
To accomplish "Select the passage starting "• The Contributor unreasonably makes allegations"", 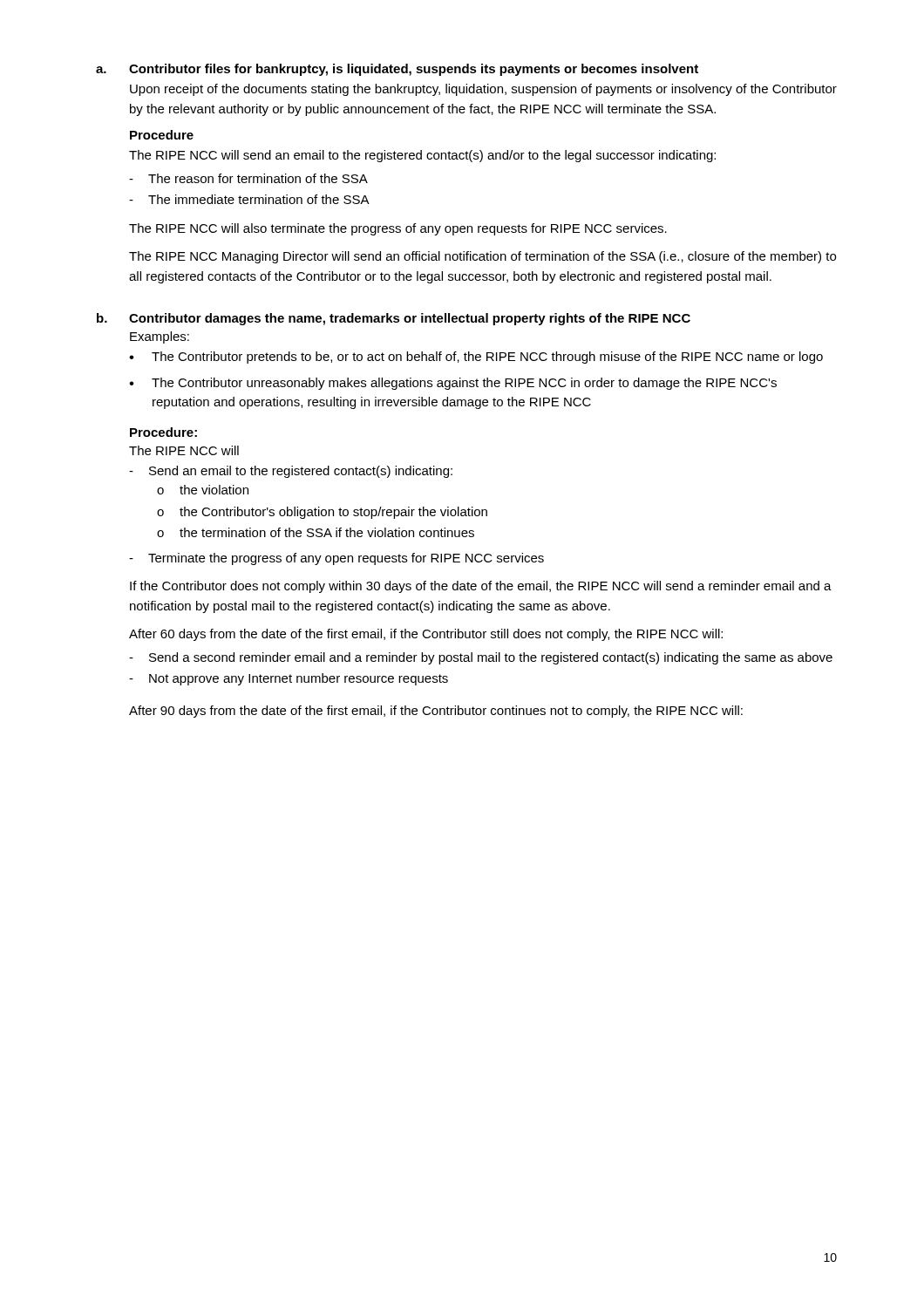I will click(483, 393).
